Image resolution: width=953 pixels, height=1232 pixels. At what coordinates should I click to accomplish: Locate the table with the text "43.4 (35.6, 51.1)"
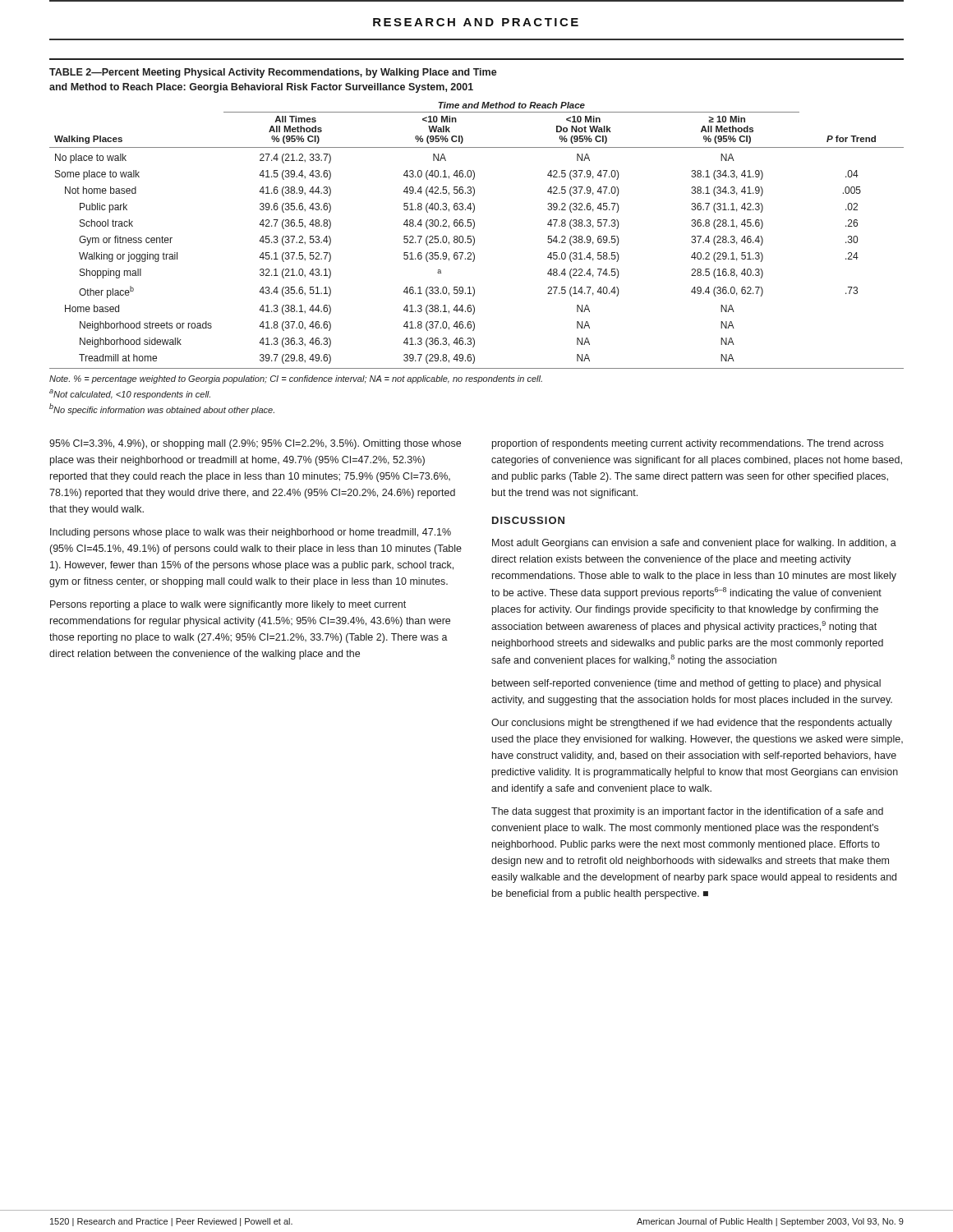(476, 233)
